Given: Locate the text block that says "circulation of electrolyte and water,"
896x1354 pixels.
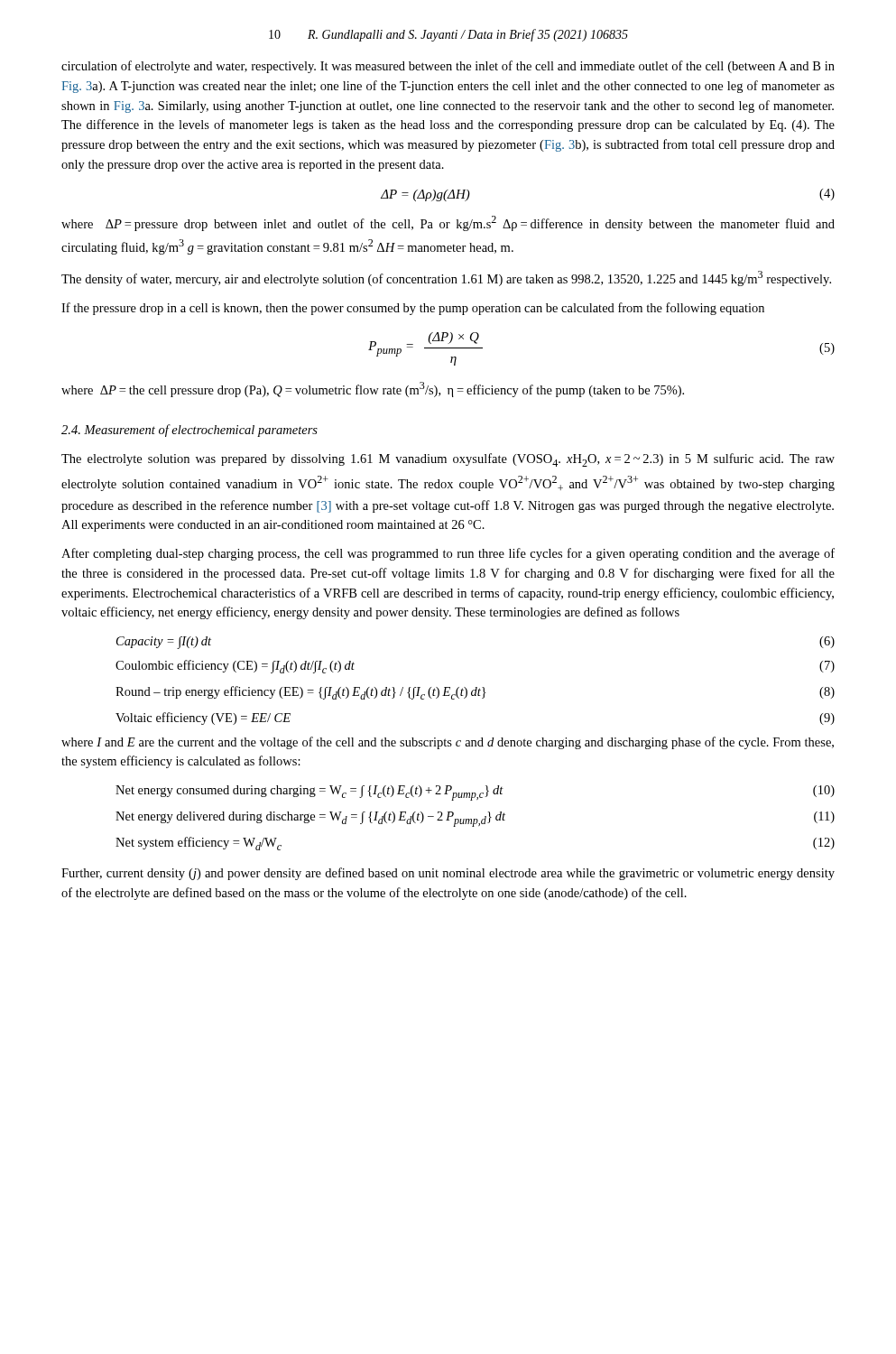Looking at the screenshot, I should (x=448, y=116).
